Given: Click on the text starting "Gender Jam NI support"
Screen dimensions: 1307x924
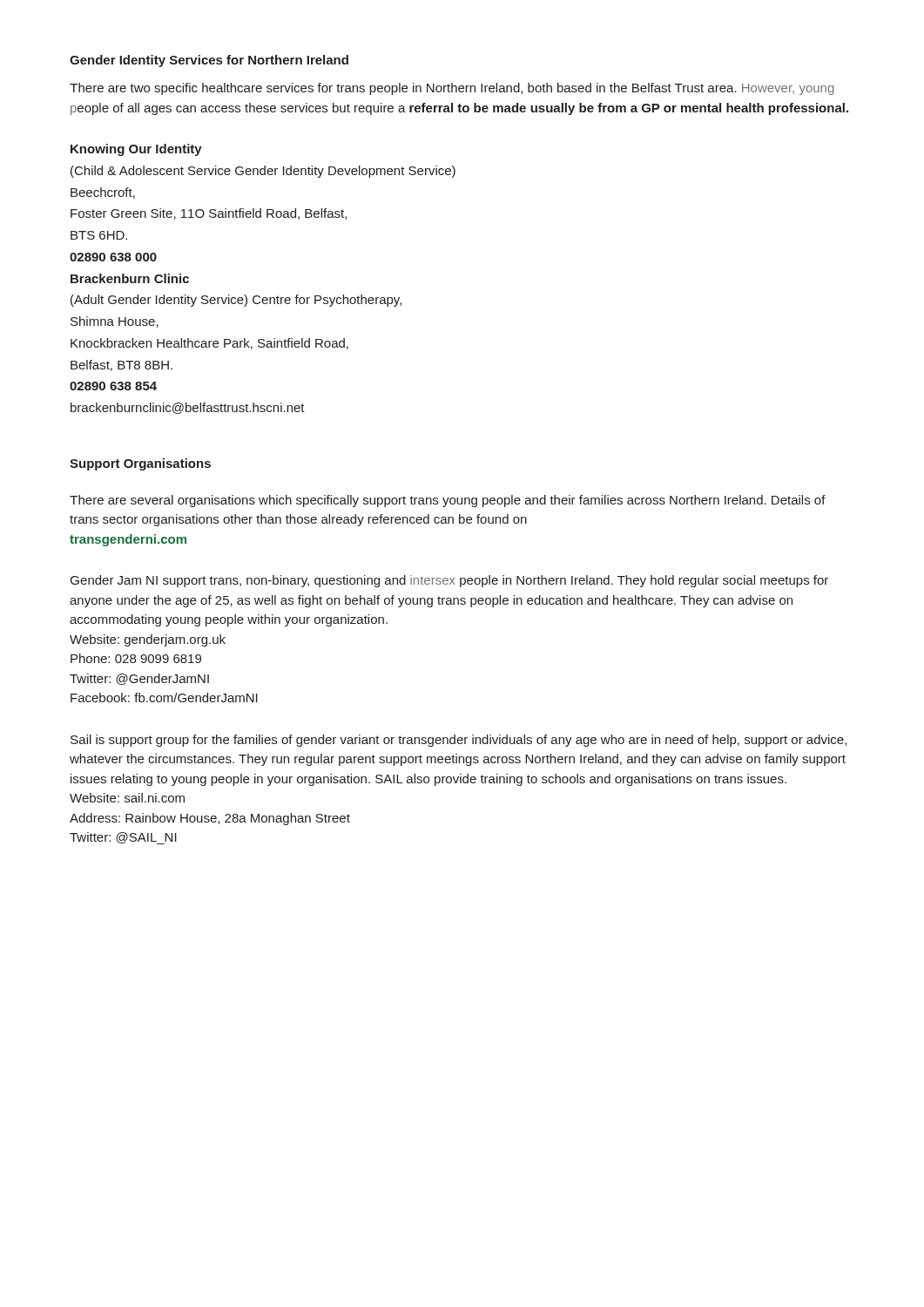Looking at the screenshot, I should [449, 581].
